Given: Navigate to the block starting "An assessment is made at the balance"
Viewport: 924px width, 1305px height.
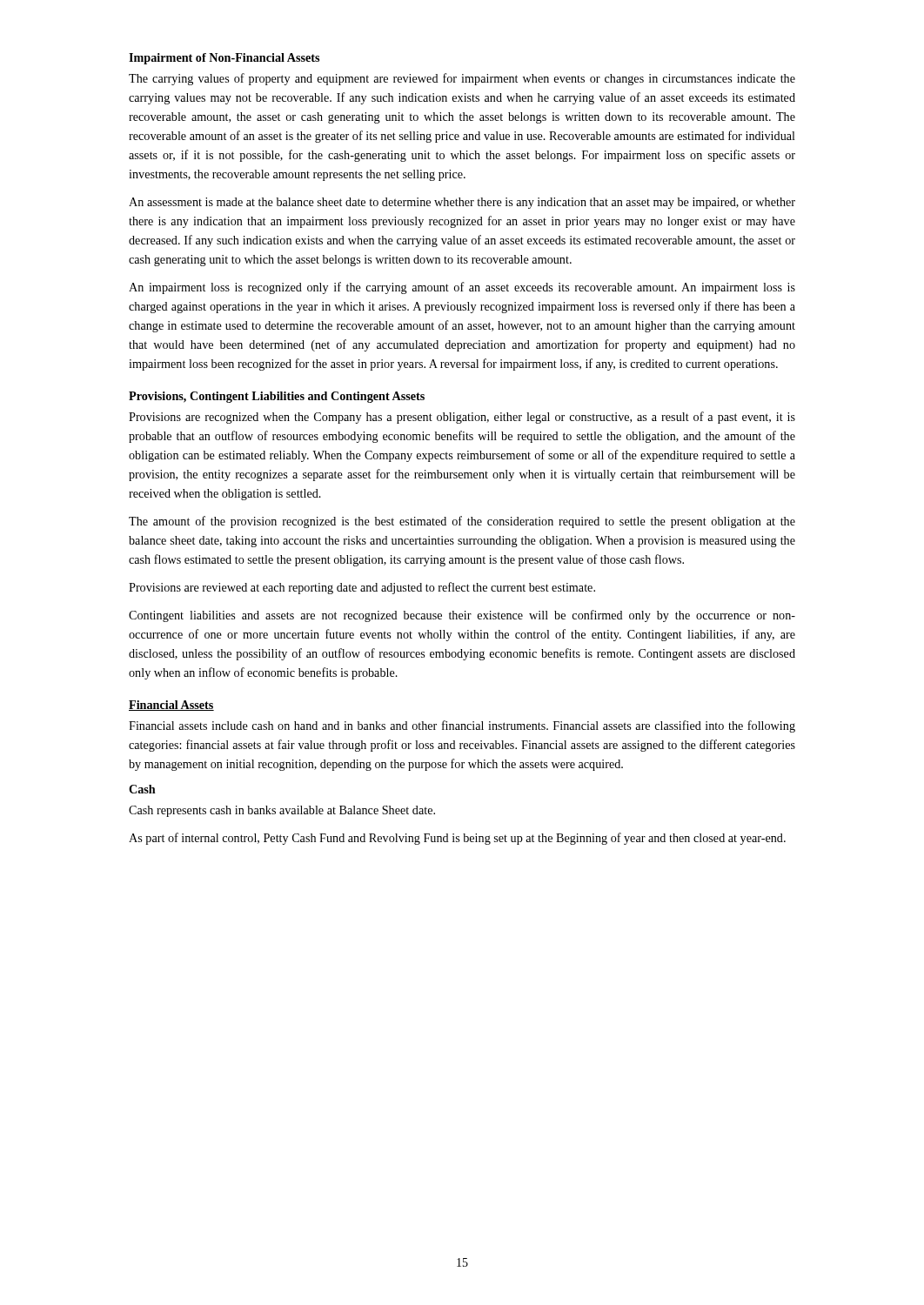Looking at the screenshot, I should coord(462,231).
